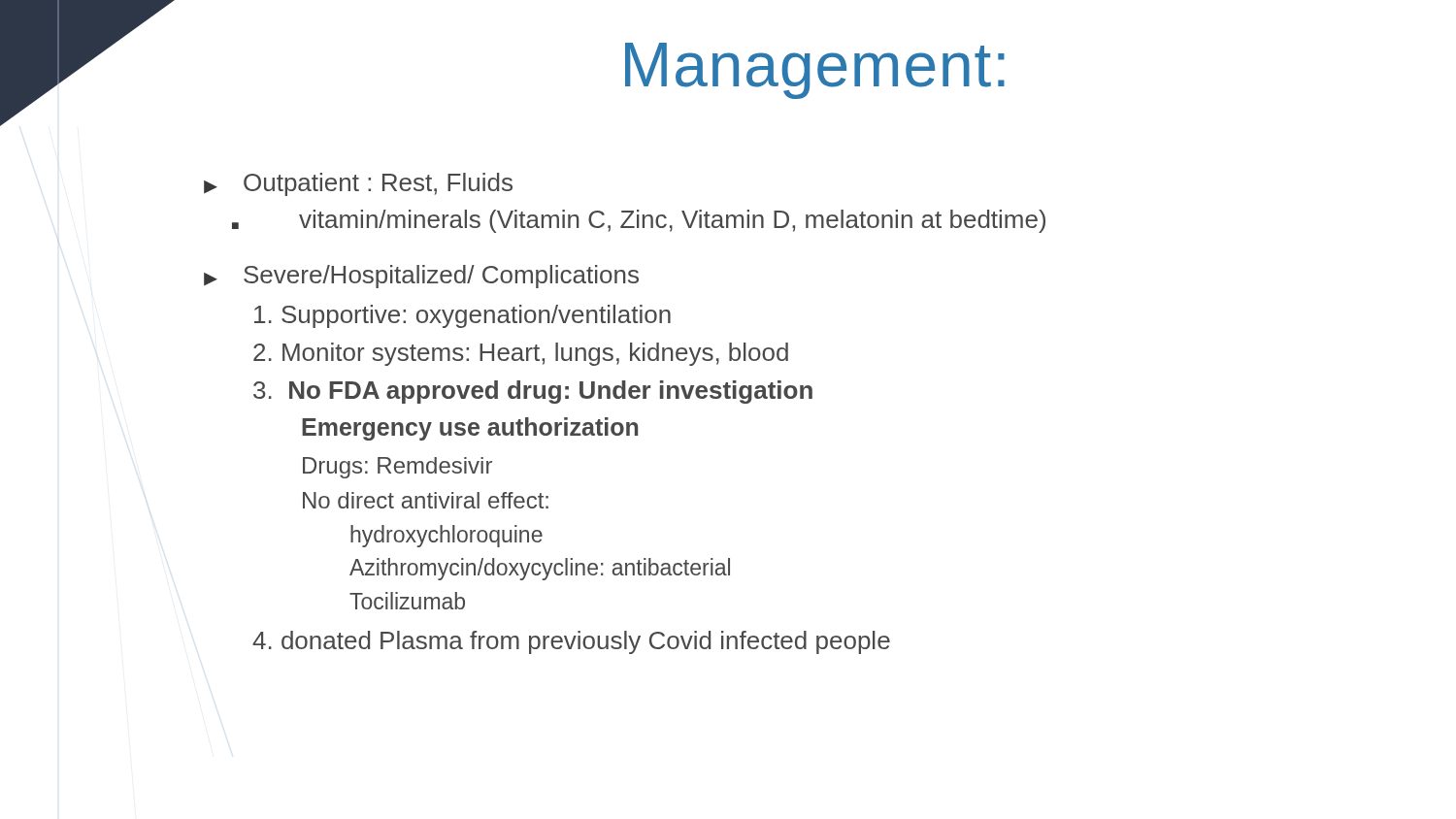The image size is (1456, 819).
Task: Point to the block beginning "3. No FDA approved drug: Under"
Action: 533,390
